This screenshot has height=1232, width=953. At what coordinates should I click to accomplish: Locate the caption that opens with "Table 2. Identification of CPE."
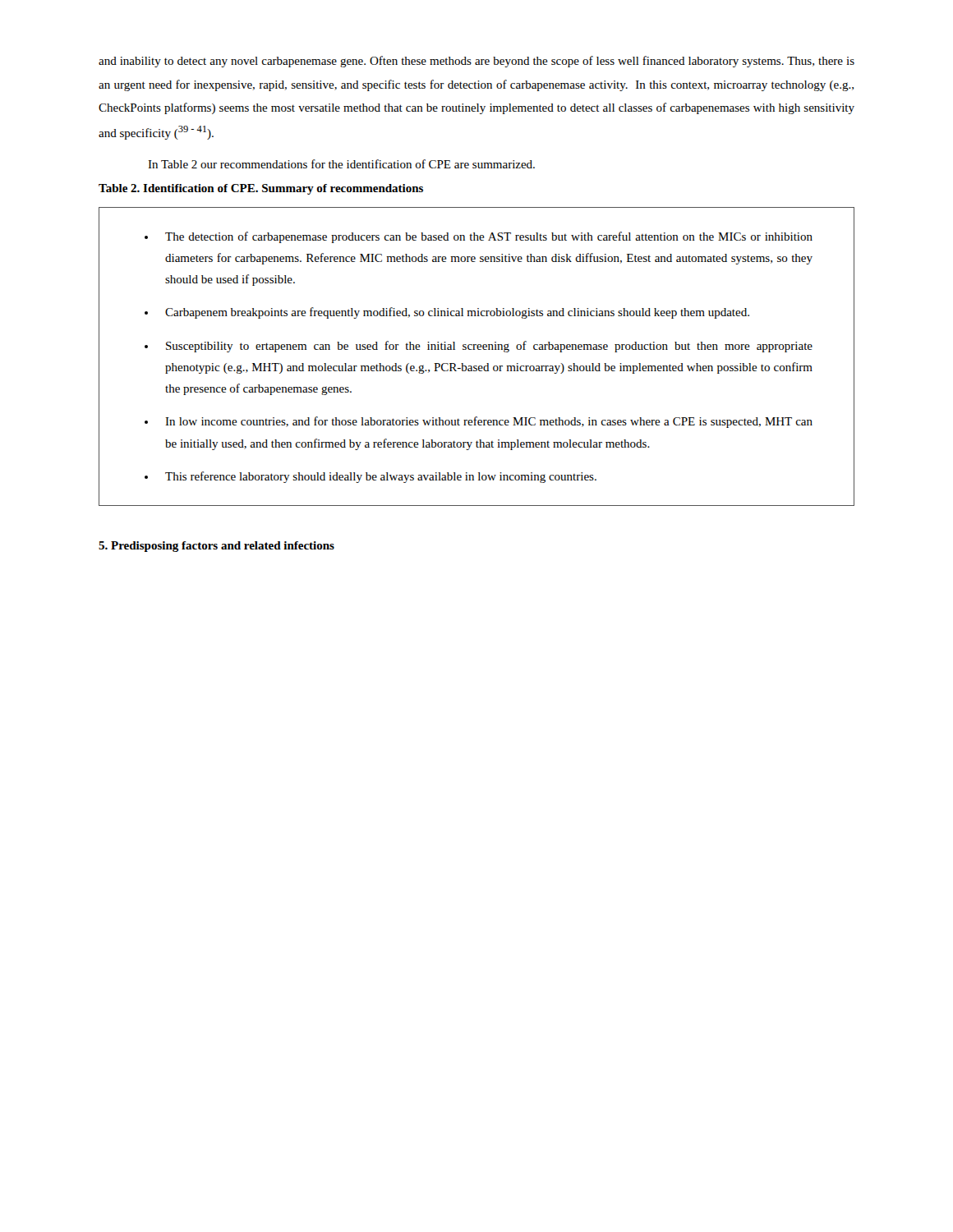261,188
